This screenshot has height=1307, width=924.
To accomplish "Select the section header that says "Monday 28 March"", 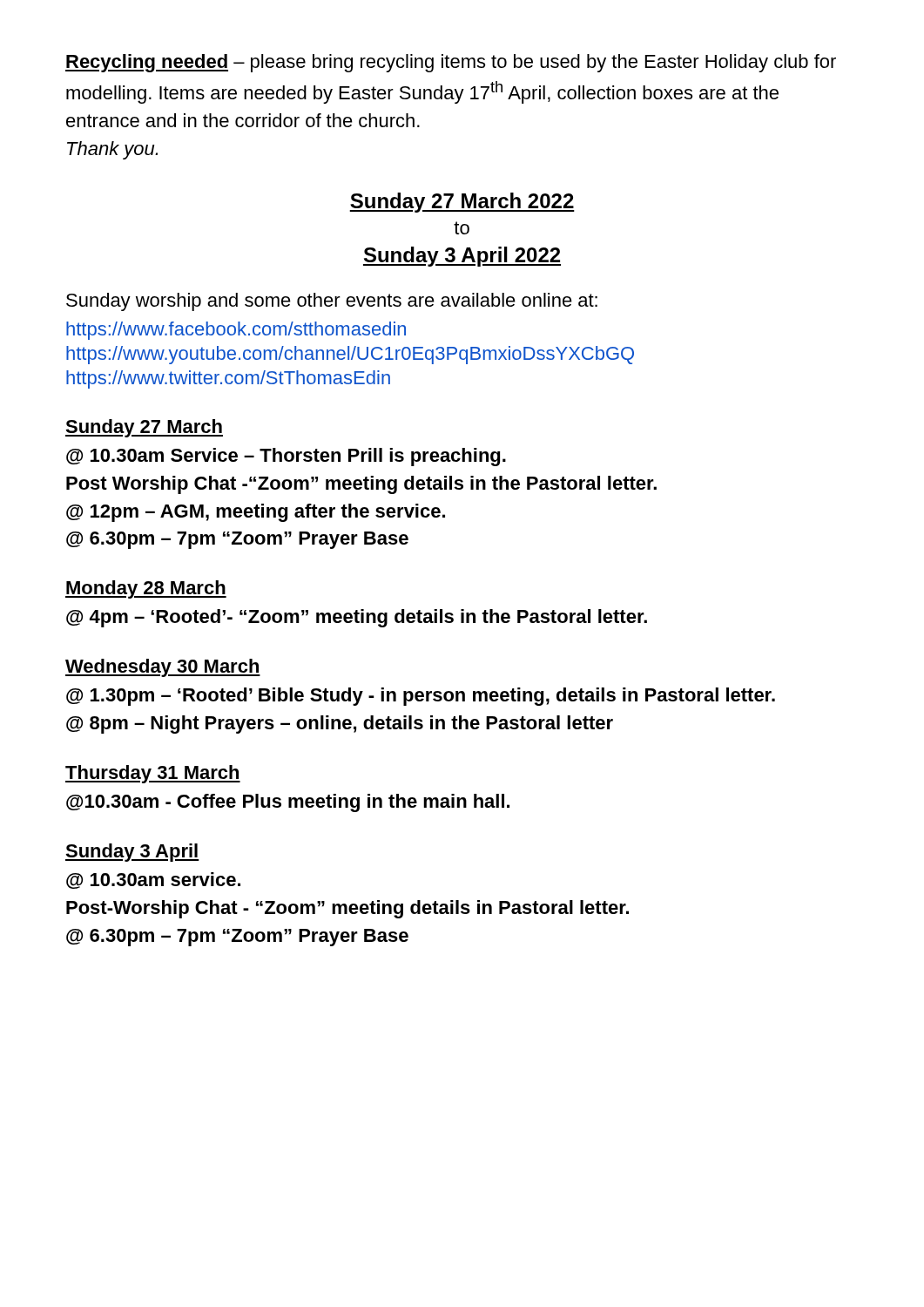I will pyautogui.click(x=146, y=588).
